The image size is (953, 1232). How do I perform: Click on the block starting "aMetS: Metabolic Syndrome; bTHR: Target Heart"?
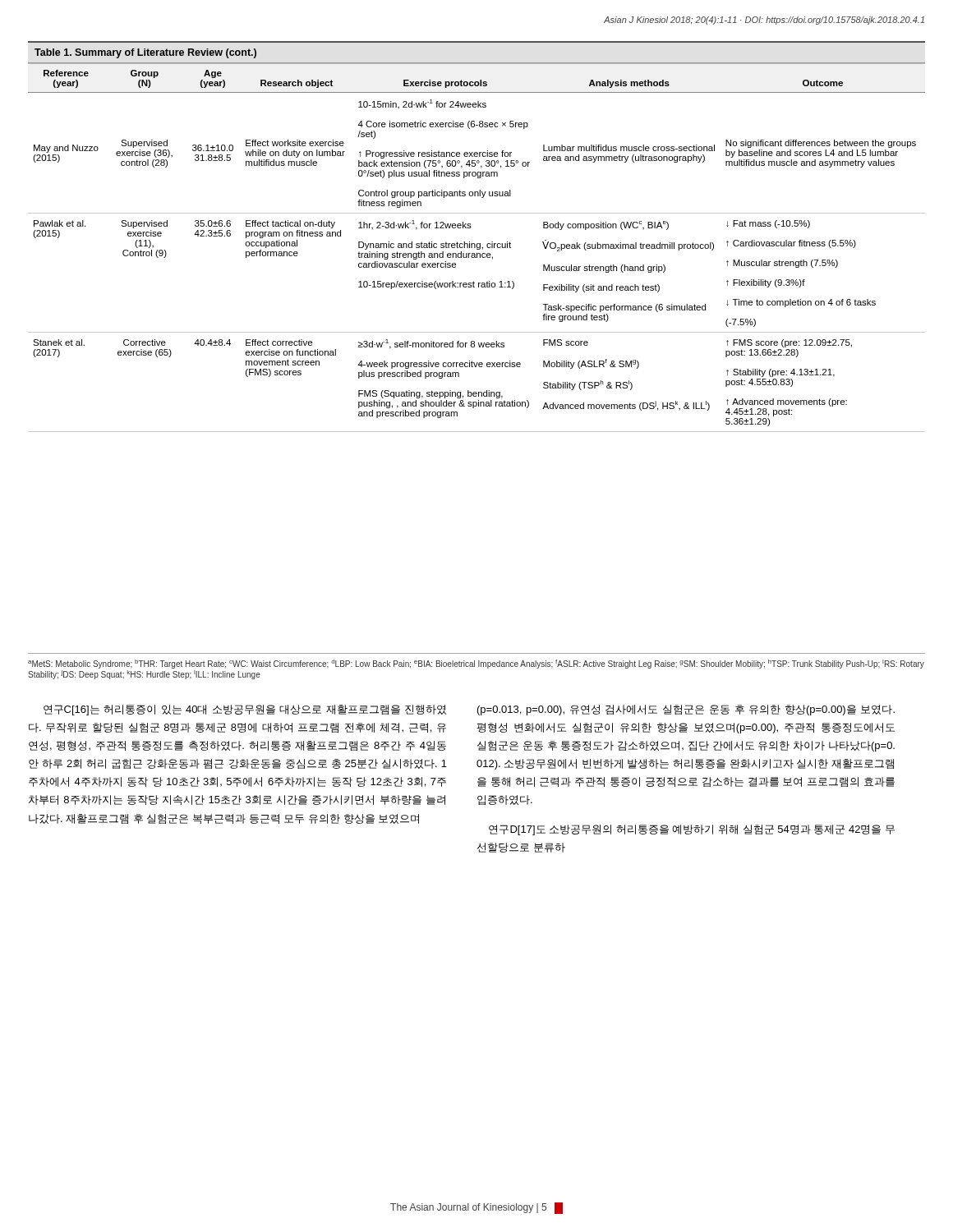(x=476, y=669)
